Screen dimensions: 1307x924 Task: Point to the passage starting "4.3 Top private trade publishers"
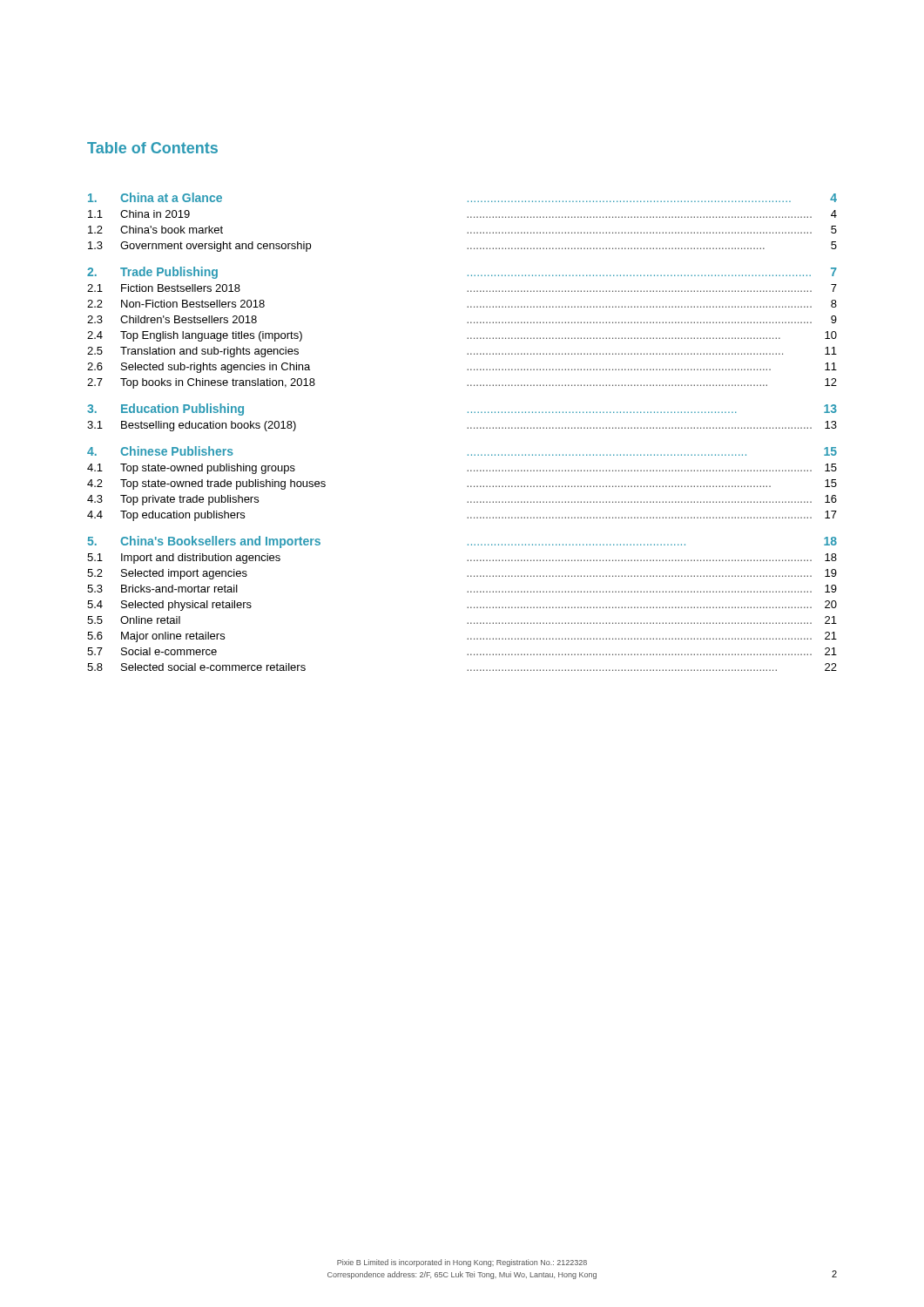pos(462,499)
